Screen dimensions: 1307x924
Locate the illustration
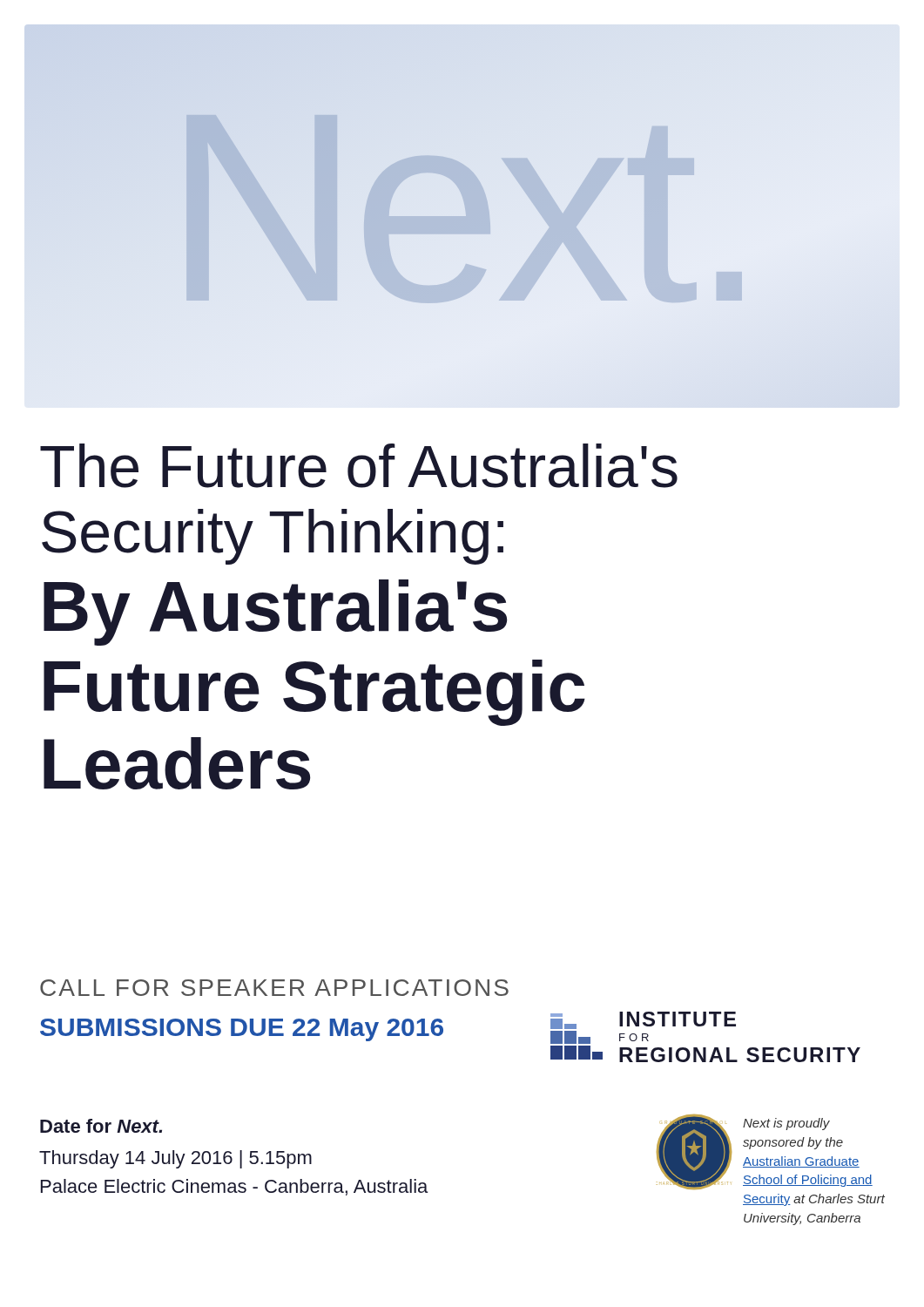(462, 216)
